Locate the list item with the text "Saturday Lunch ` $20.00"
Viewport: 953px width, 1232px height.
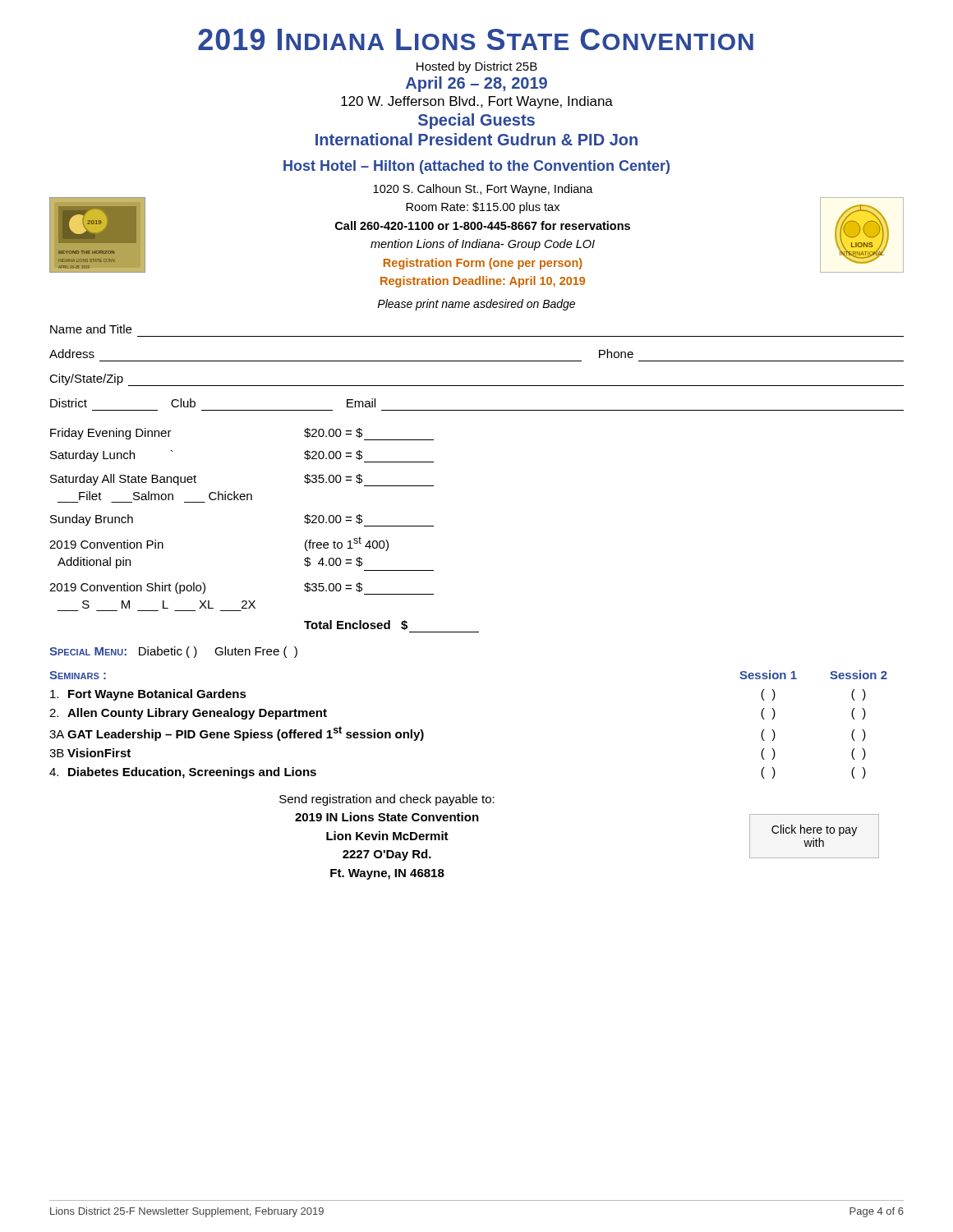[92, 456]
